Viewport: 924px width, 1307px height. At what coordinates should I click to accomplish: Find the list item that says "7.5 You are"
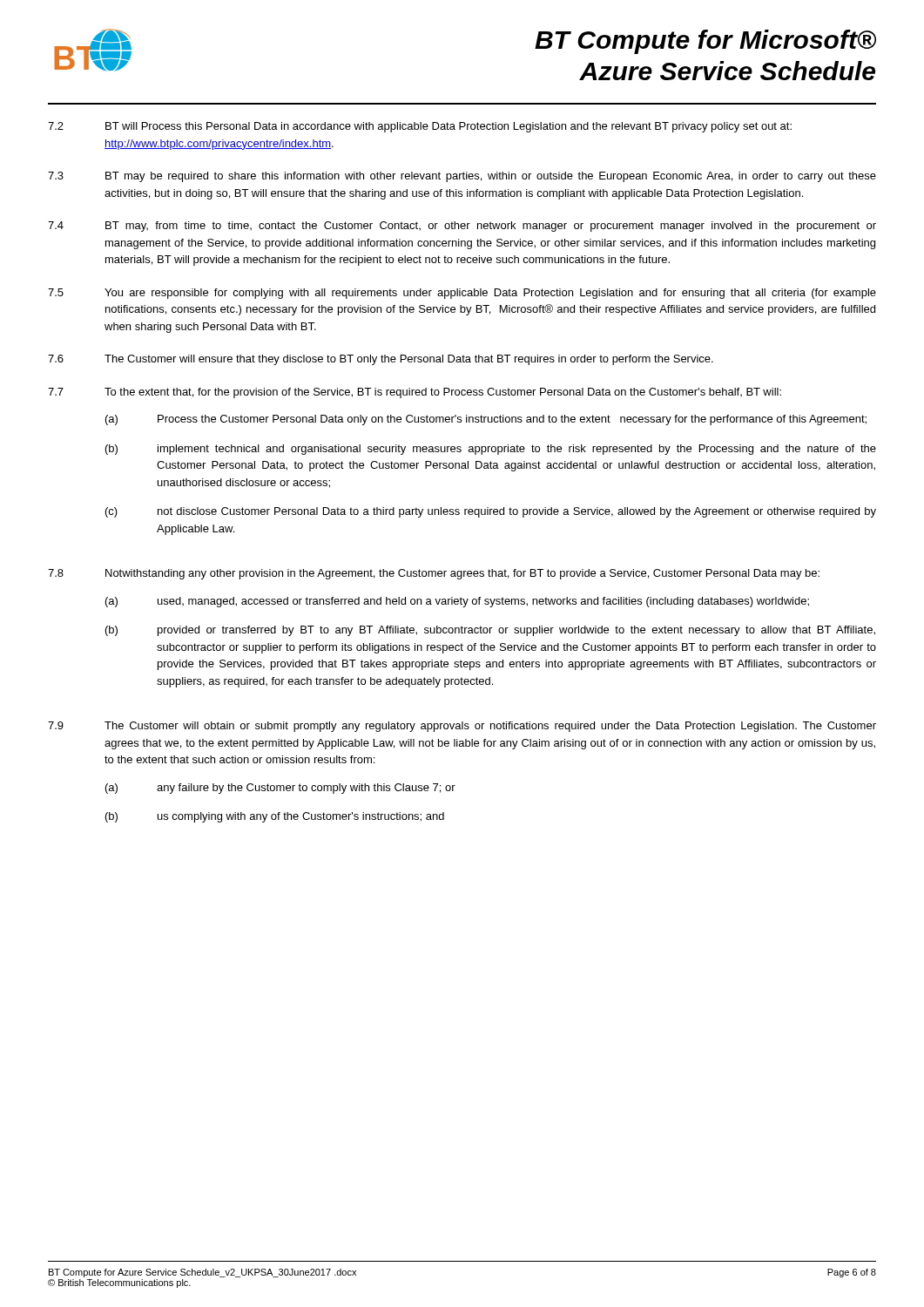(462, 309)
